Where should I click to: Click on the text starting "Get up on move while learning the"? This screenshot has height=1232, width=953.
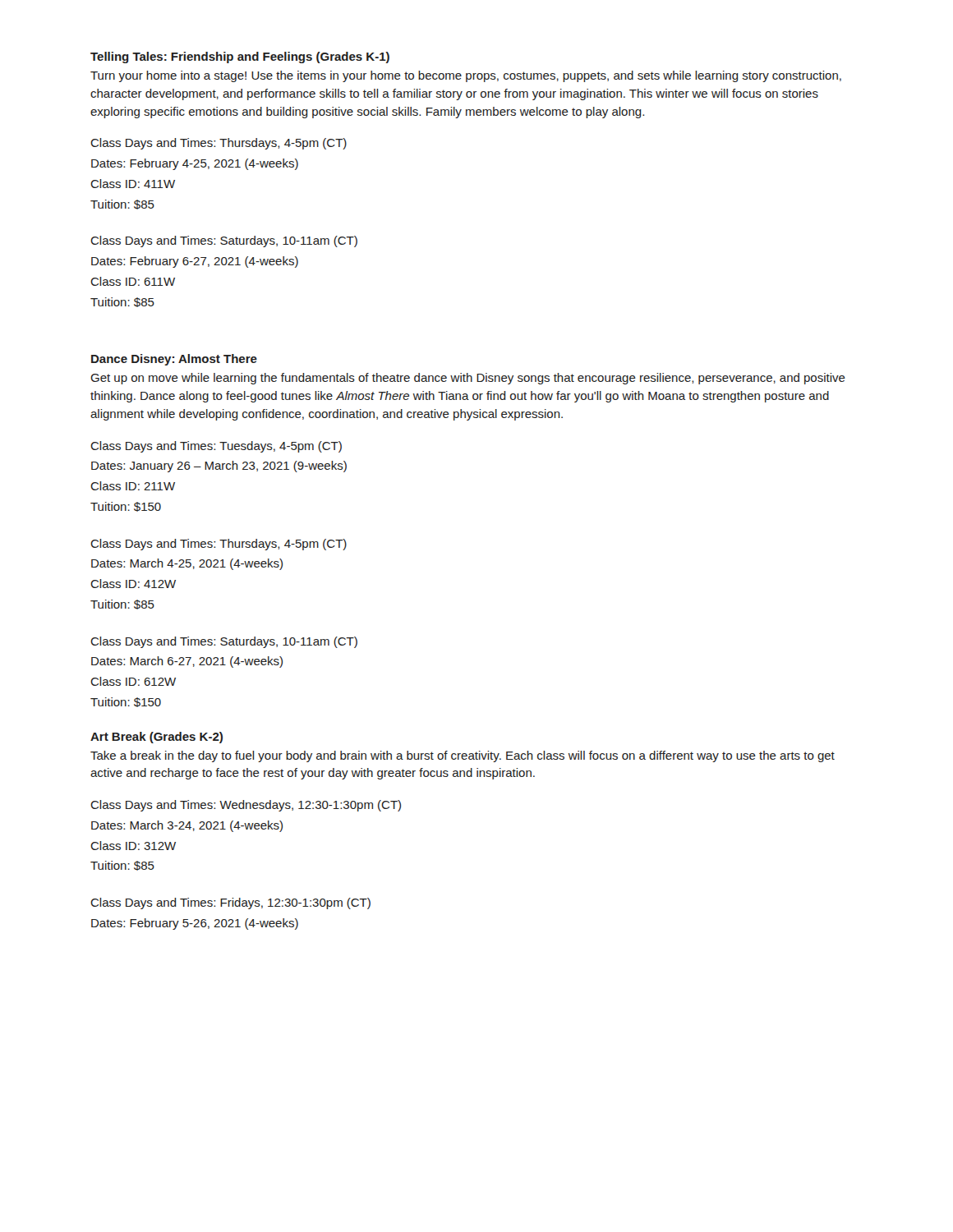468,395
